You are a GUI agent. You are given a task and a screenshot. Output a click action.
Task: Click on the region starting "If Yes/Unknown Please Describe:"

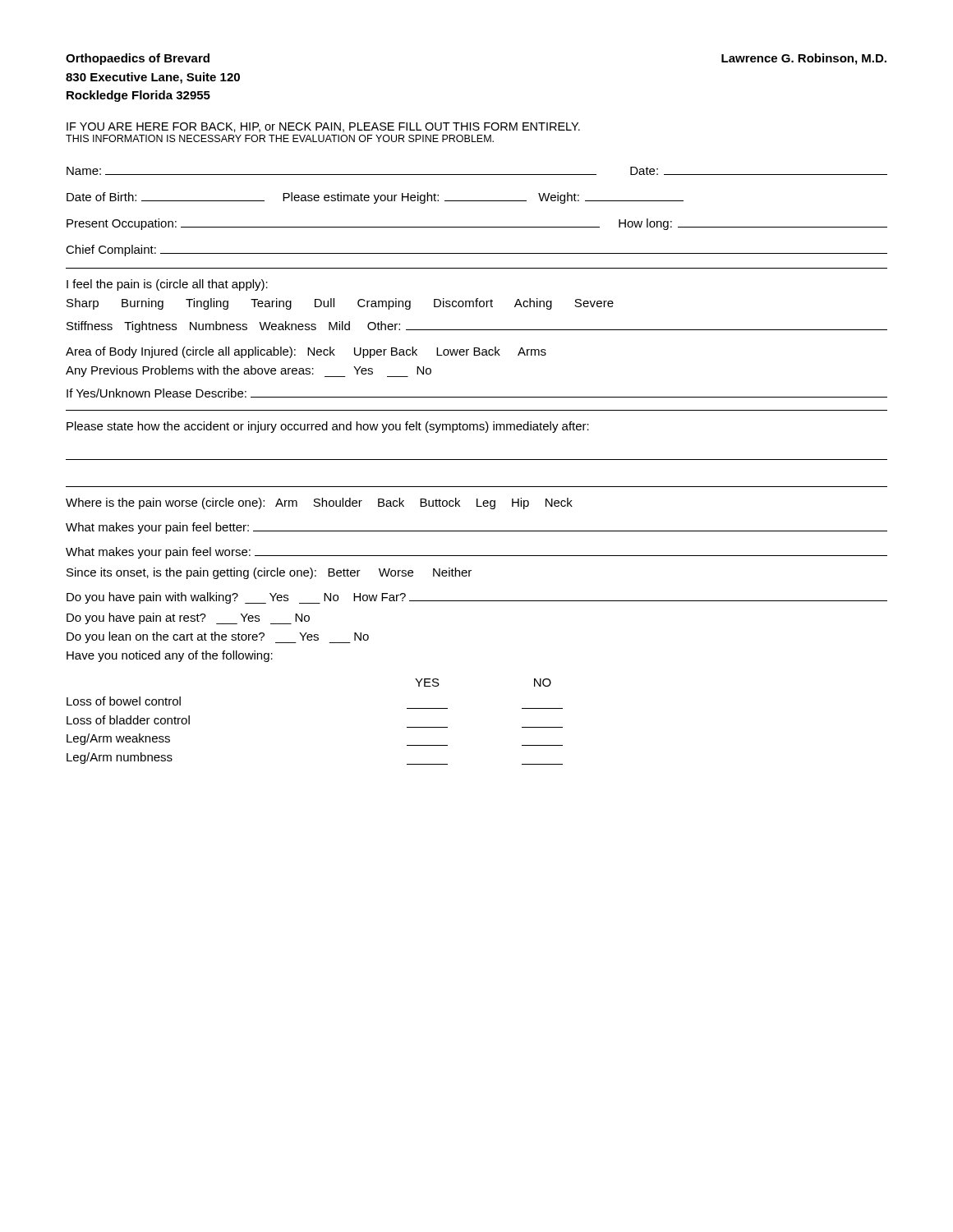pyautogui.click(x=476, y=391)
